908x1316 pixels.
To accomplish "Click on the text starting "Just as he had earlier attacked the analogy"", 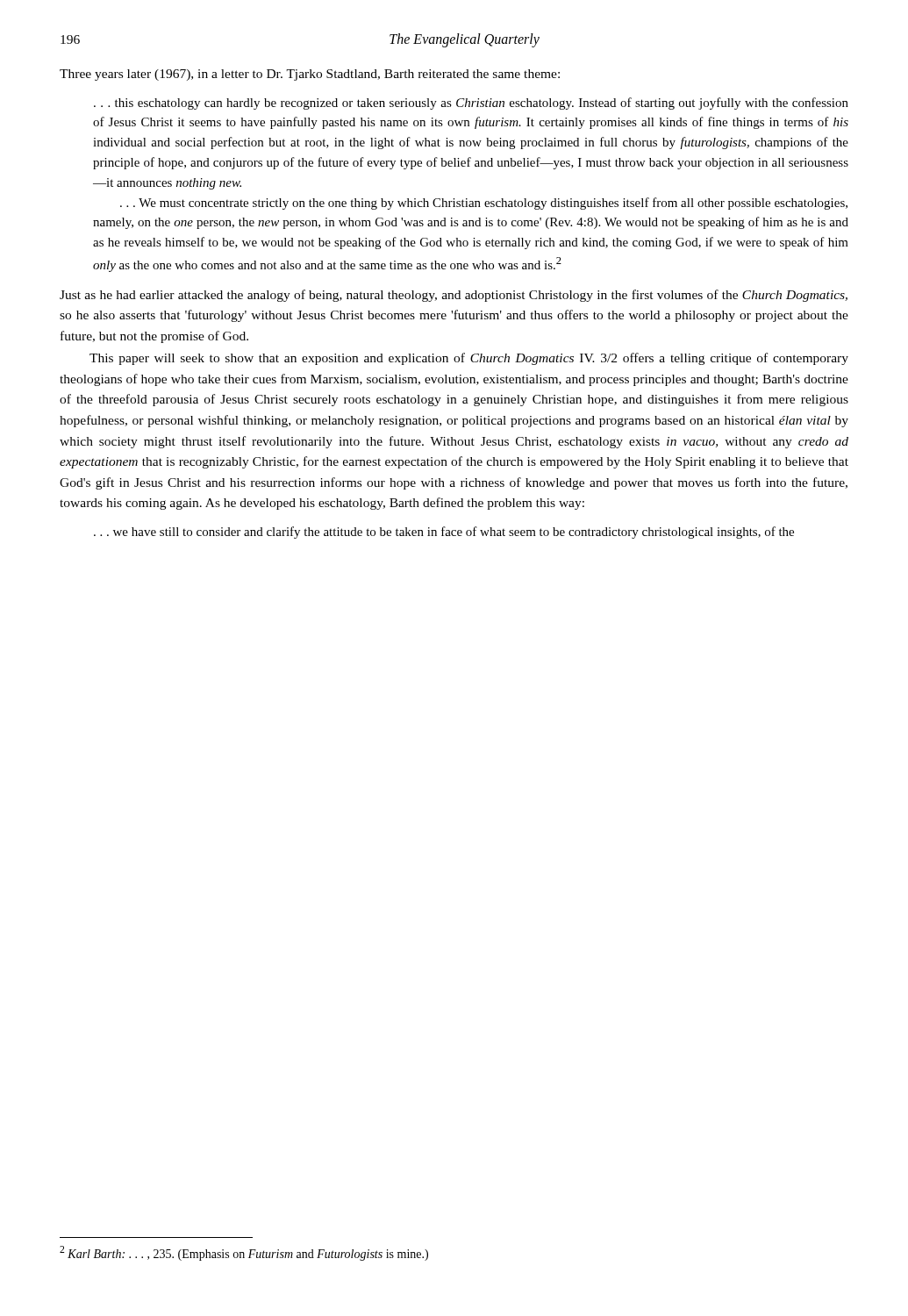I will point(454,315).
